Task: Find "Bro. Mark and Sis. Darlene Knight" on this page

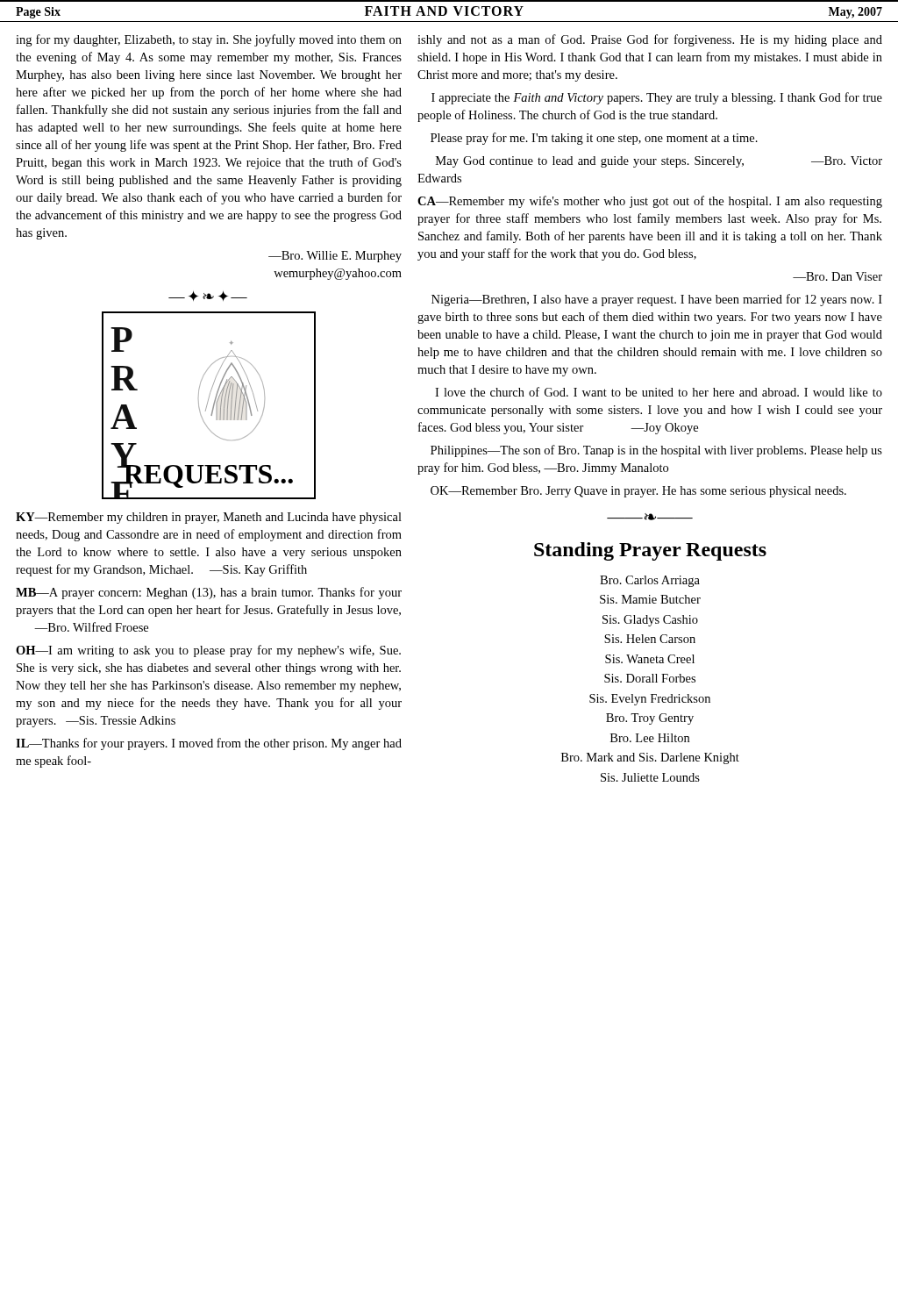Action: click(650, 757)
